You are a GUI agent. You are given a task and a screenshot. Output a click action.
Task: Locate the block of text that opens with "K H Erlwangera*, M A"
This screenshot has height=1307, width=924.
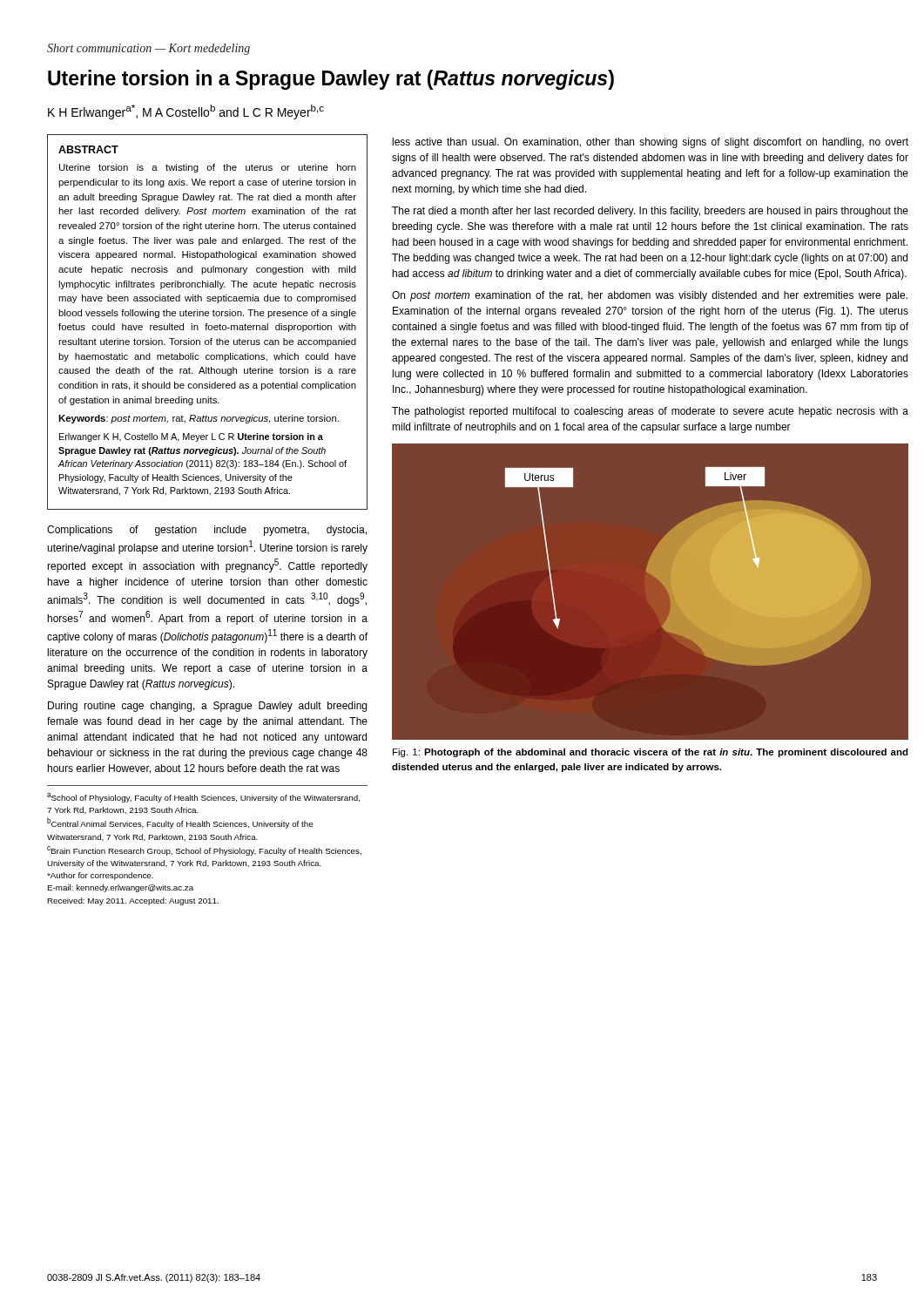click(x=186, y=110)
